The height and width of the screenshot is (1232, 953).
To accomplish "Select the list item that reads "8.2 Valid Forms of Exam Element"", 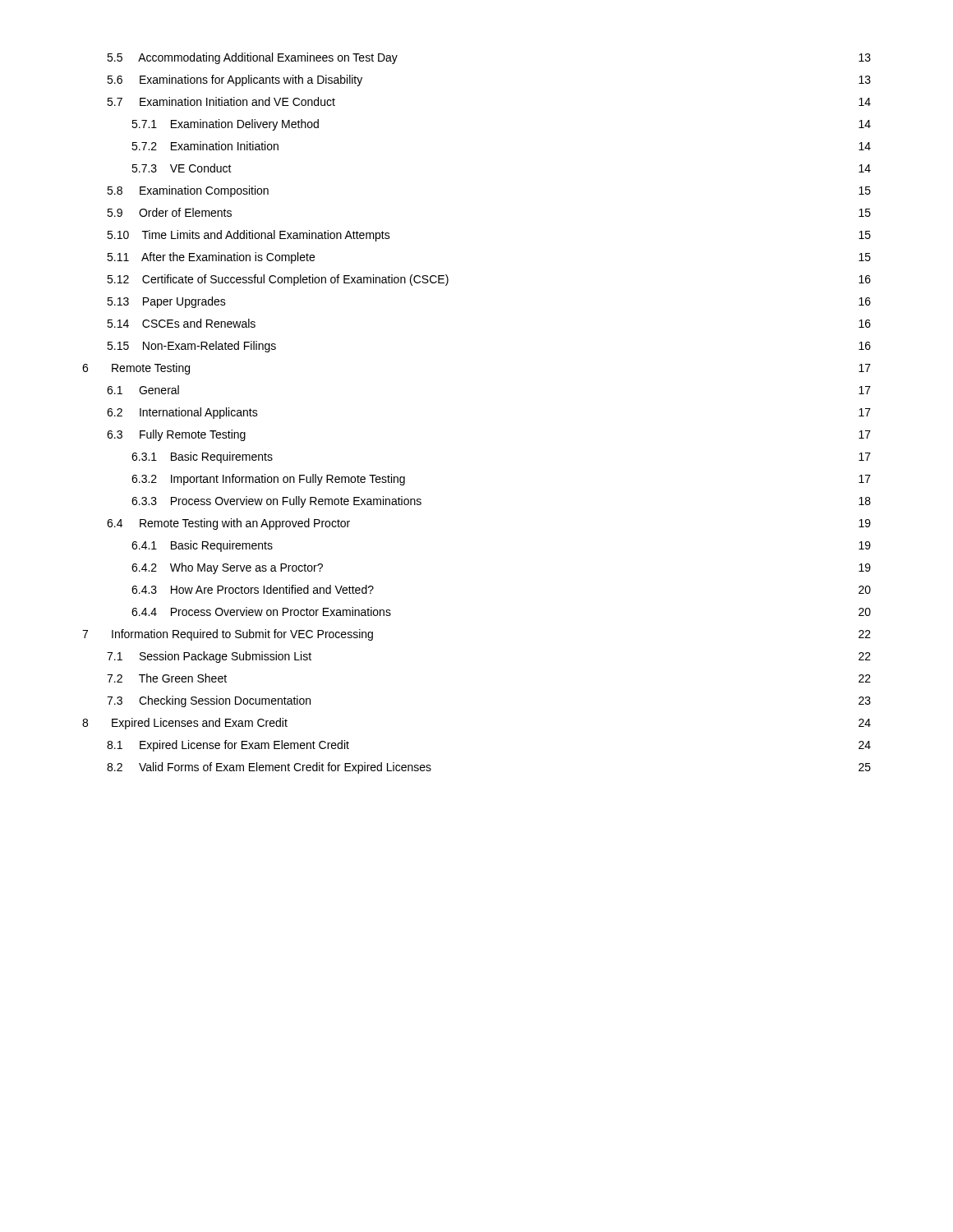I will point(282,768).
